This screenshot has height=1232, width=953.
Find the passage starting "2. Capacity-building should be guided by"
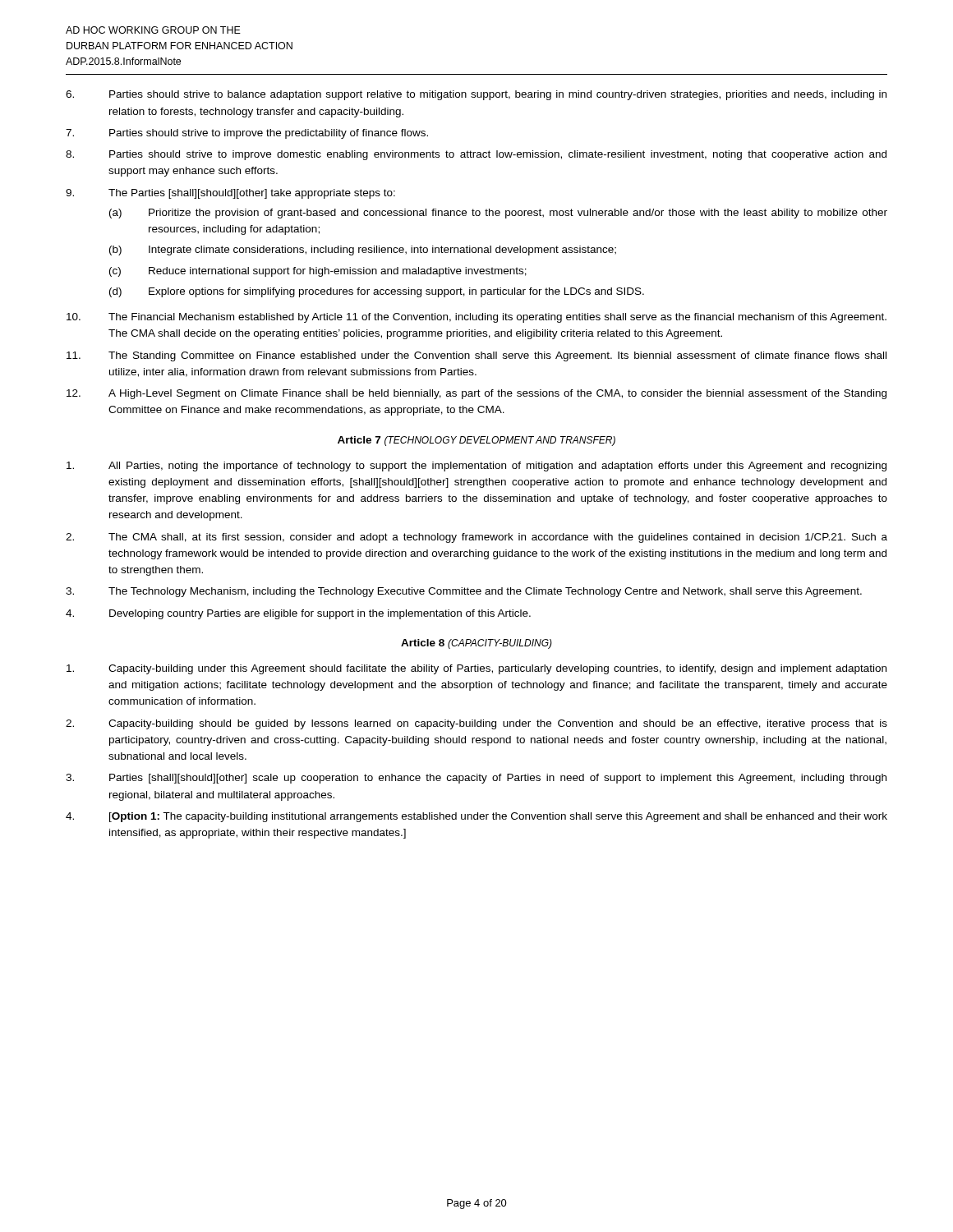pos(476,740)
